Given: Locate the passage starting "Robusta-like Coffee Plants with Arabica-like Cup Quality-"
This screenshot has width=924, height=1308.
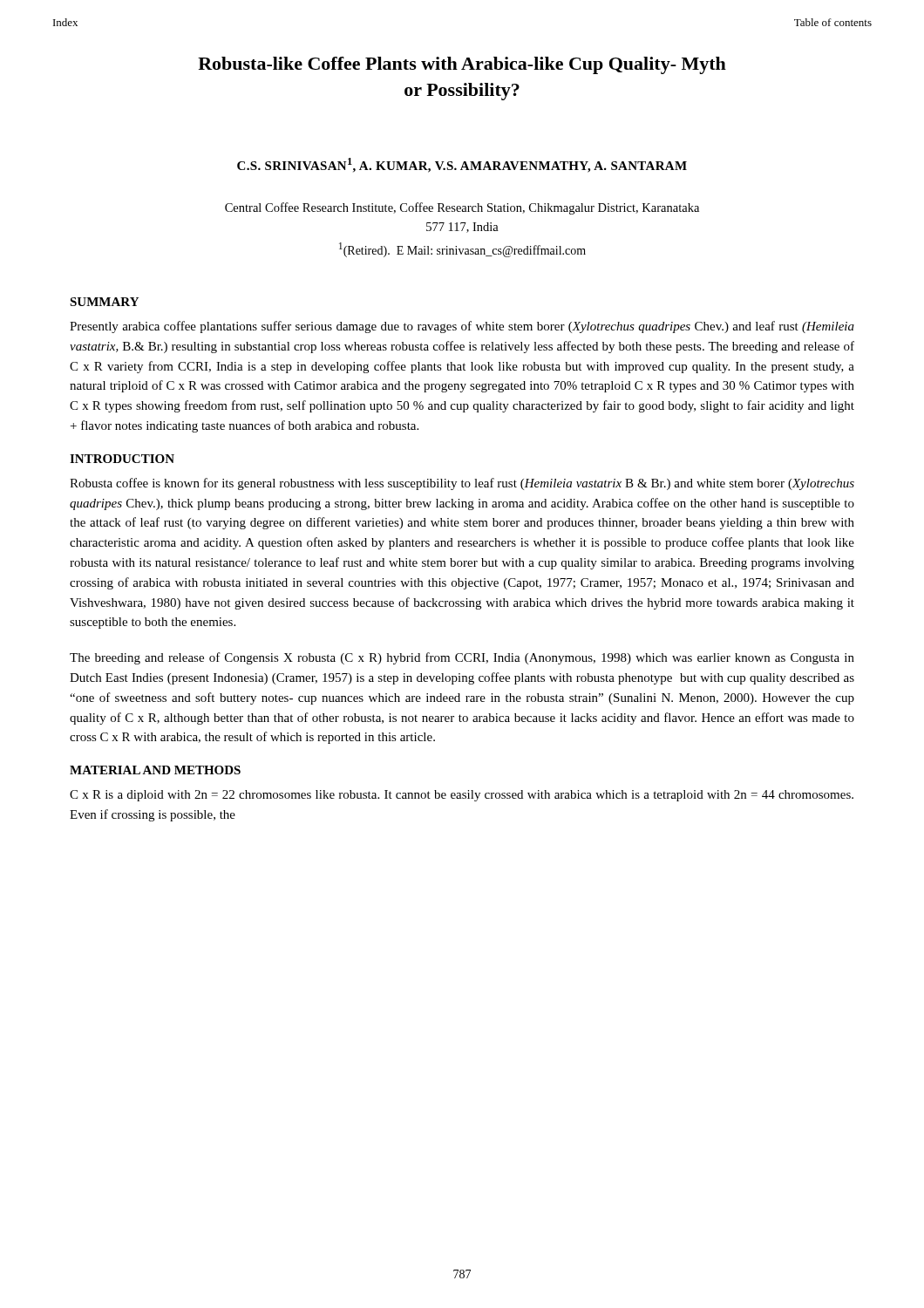Looking at the screenshot, I should pyautogui.click(x=462, y=76).
